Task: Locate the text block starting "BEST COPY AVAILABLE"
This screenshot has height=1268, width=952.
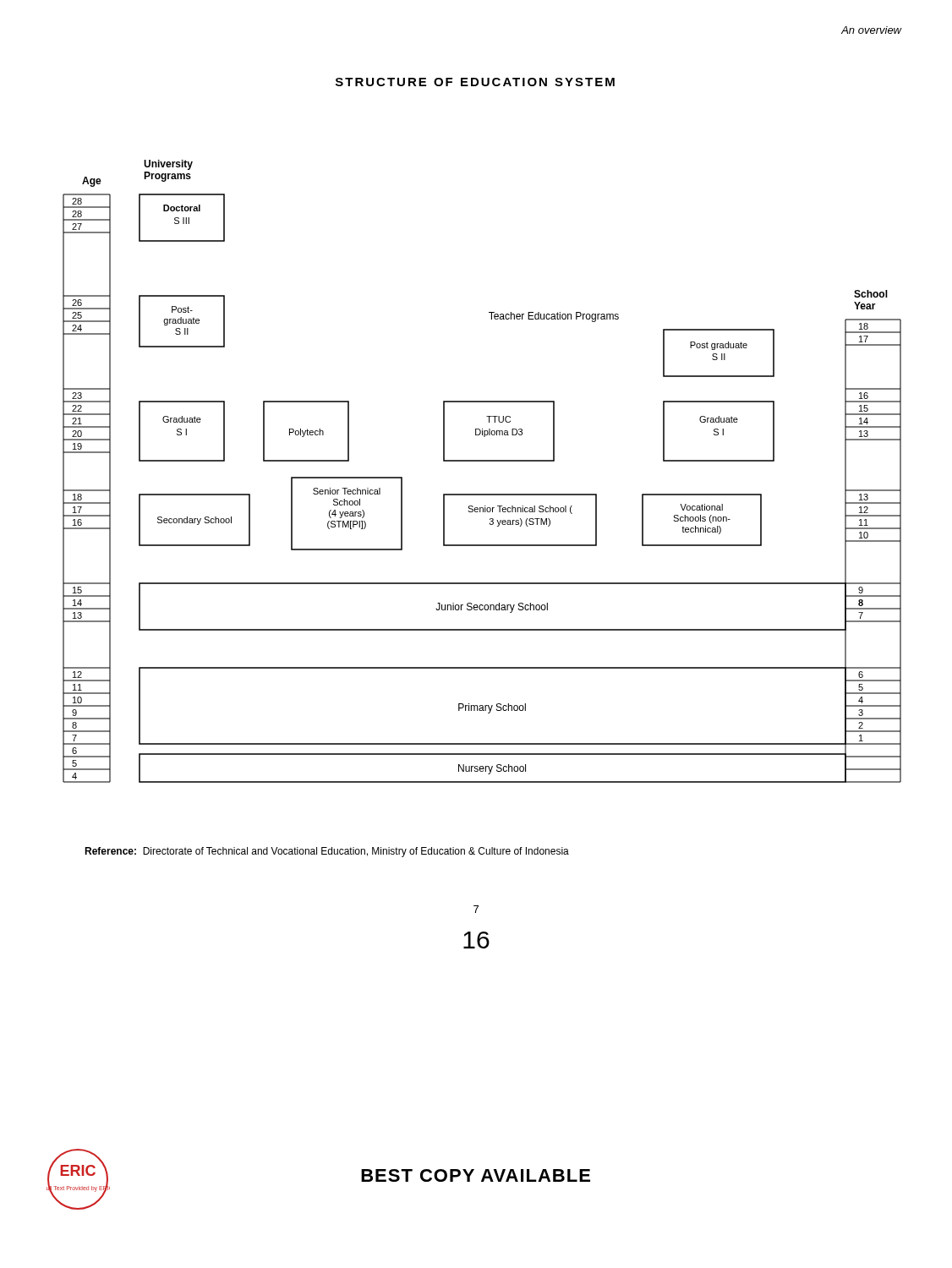Action: point(476,1175)
